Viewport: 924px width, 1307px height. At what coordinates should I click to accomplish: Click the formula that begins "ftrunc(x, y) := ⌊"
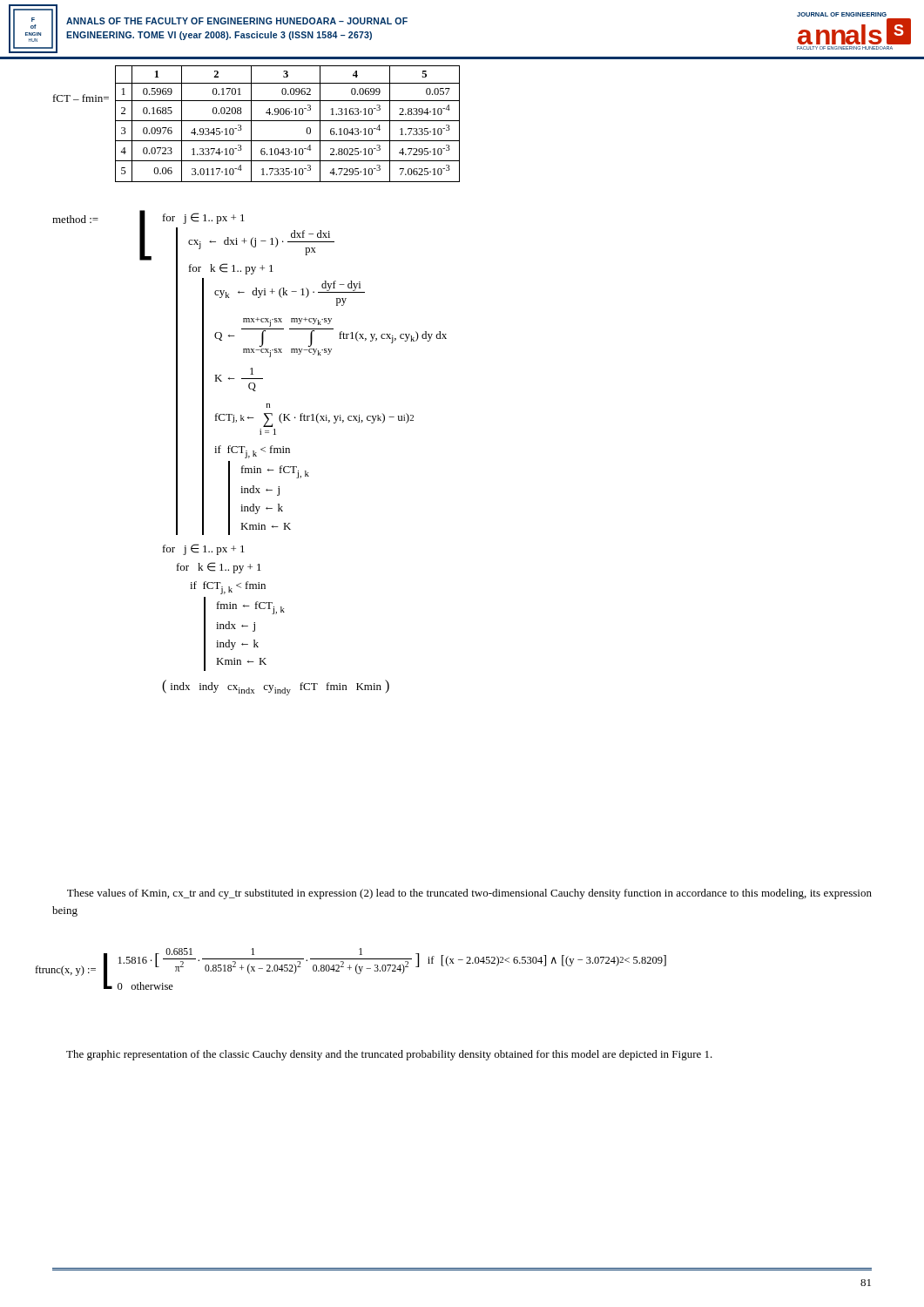point(462,970)
